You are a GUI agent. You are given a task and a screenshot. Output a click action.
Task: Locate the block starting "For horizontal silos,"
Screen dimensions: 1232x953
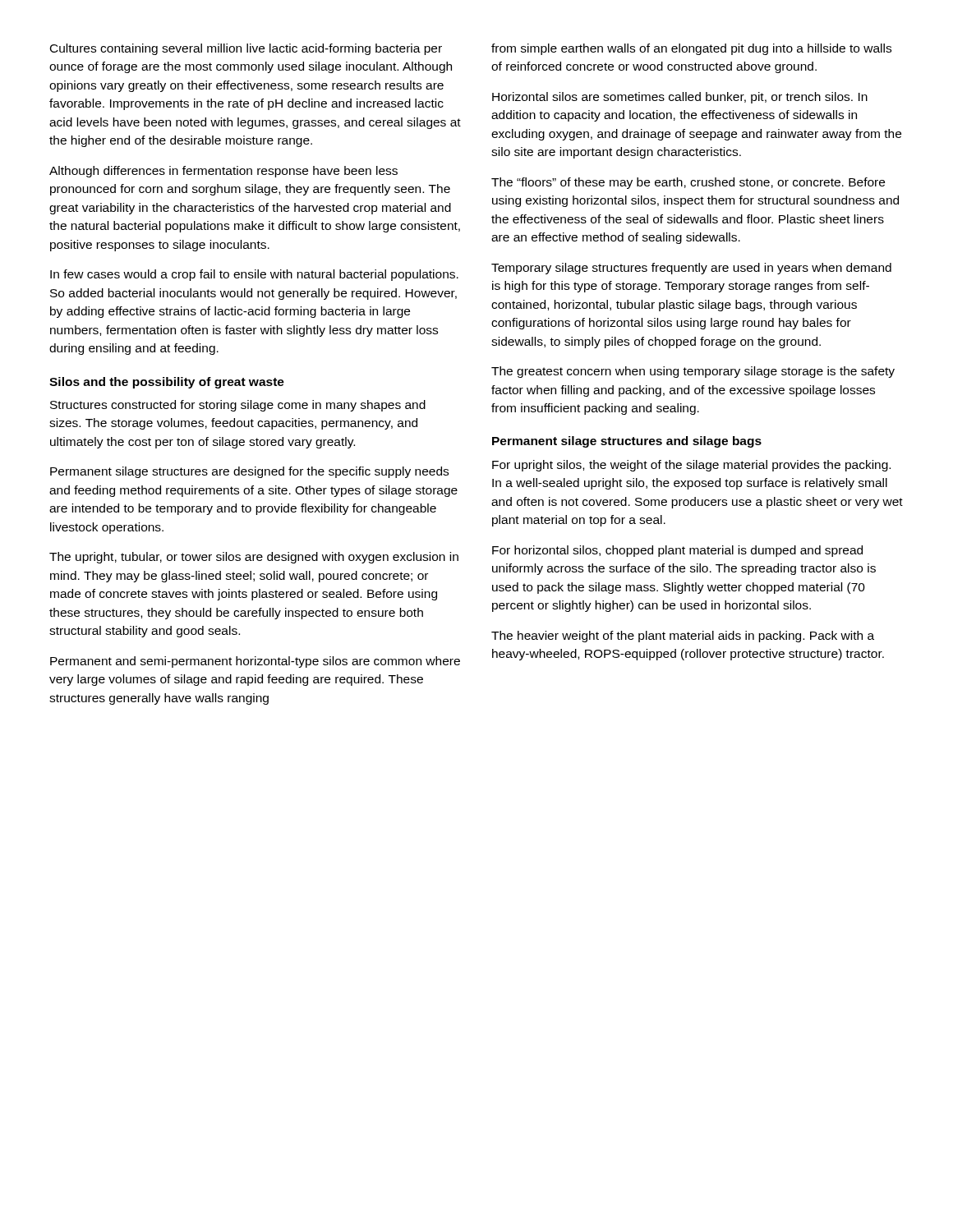coord(698,578)
